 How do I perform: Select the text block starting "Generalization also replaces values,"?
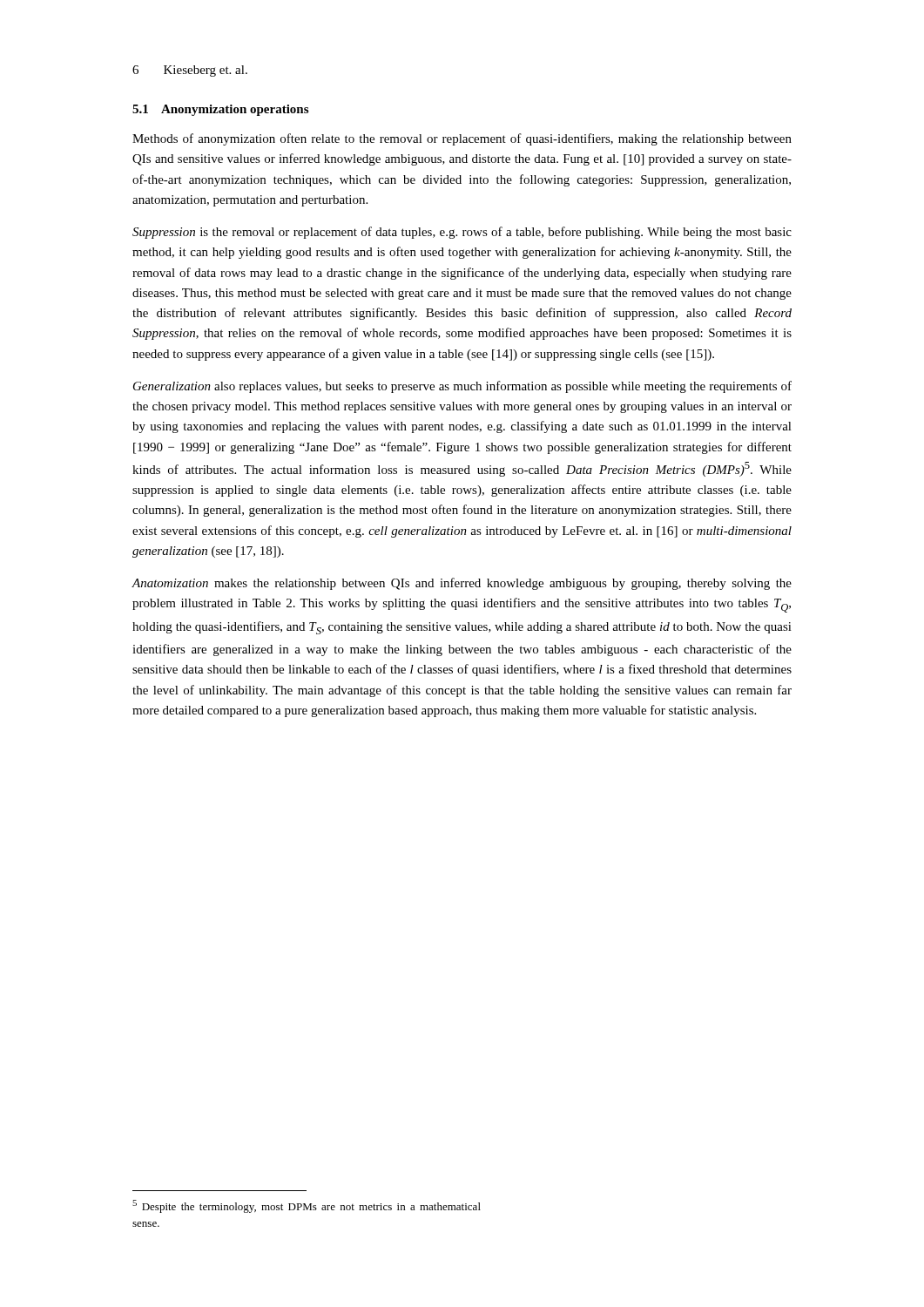462,469
